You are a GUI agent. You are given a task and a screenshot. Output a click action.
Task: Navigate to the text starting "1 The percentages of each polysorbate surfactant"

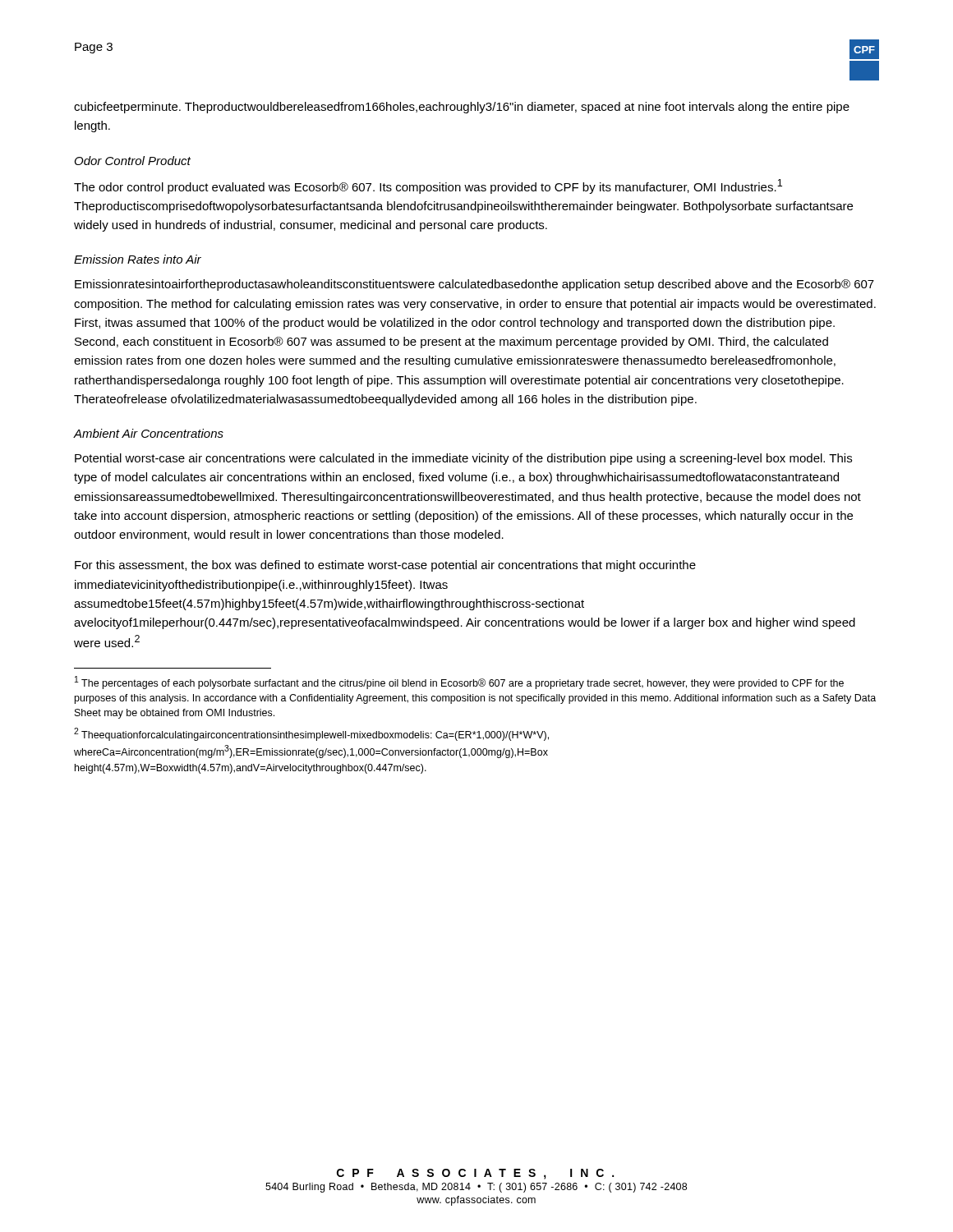[475, 697]
